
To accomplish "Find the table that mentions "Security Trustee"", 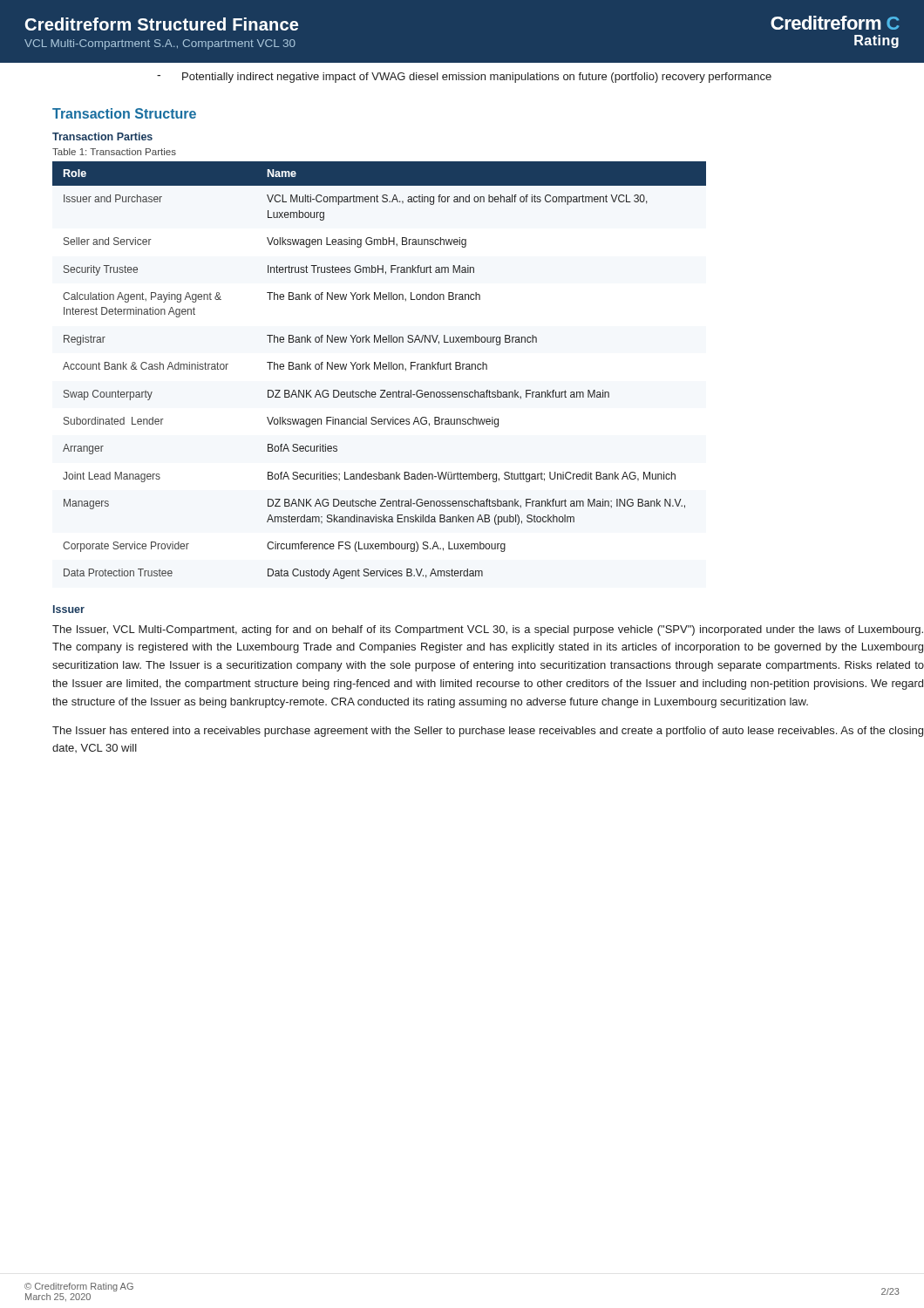I will (x=462, y=375).
